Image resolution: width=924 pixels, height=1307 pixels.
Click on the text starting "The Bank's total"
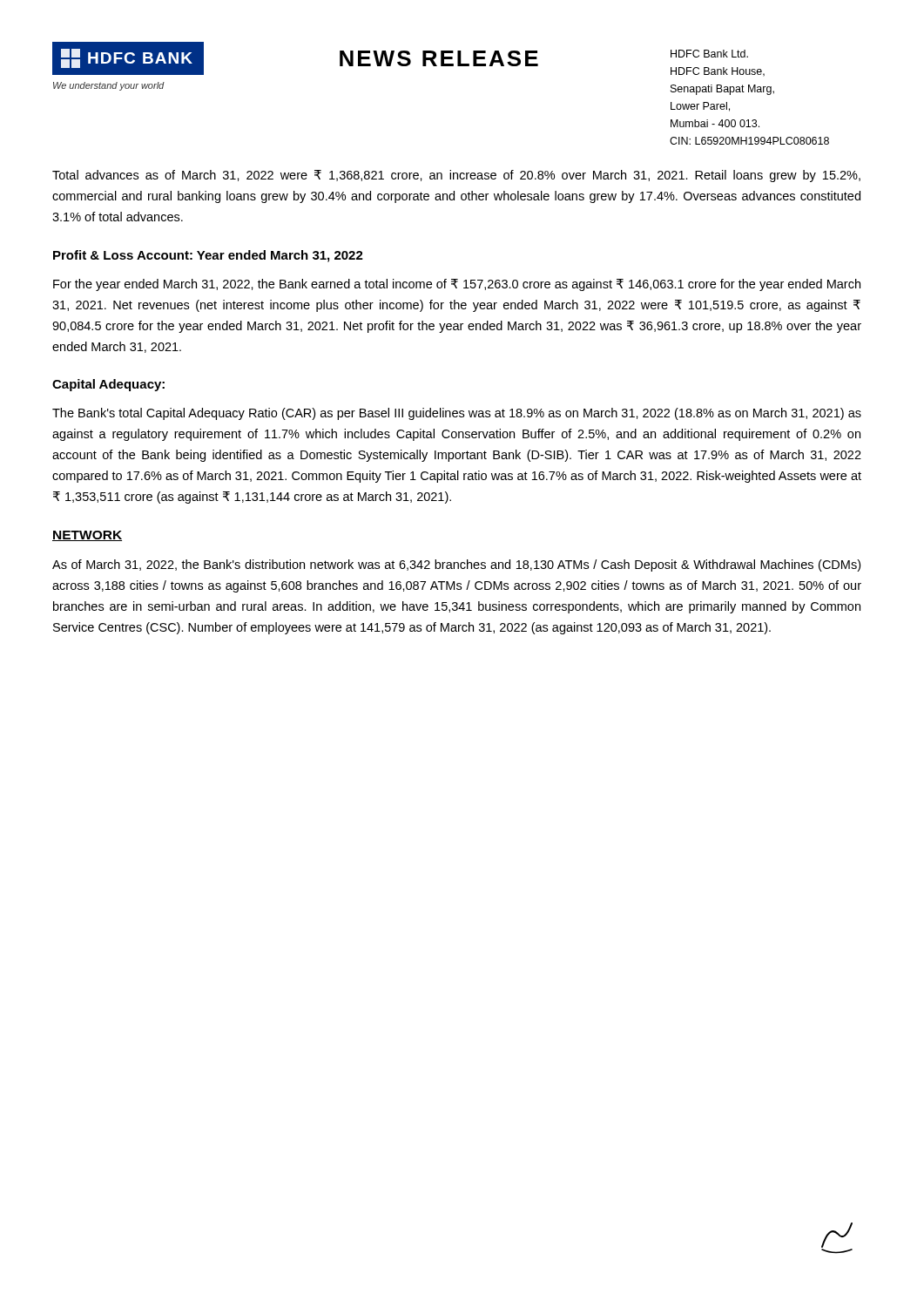point(457,455)
